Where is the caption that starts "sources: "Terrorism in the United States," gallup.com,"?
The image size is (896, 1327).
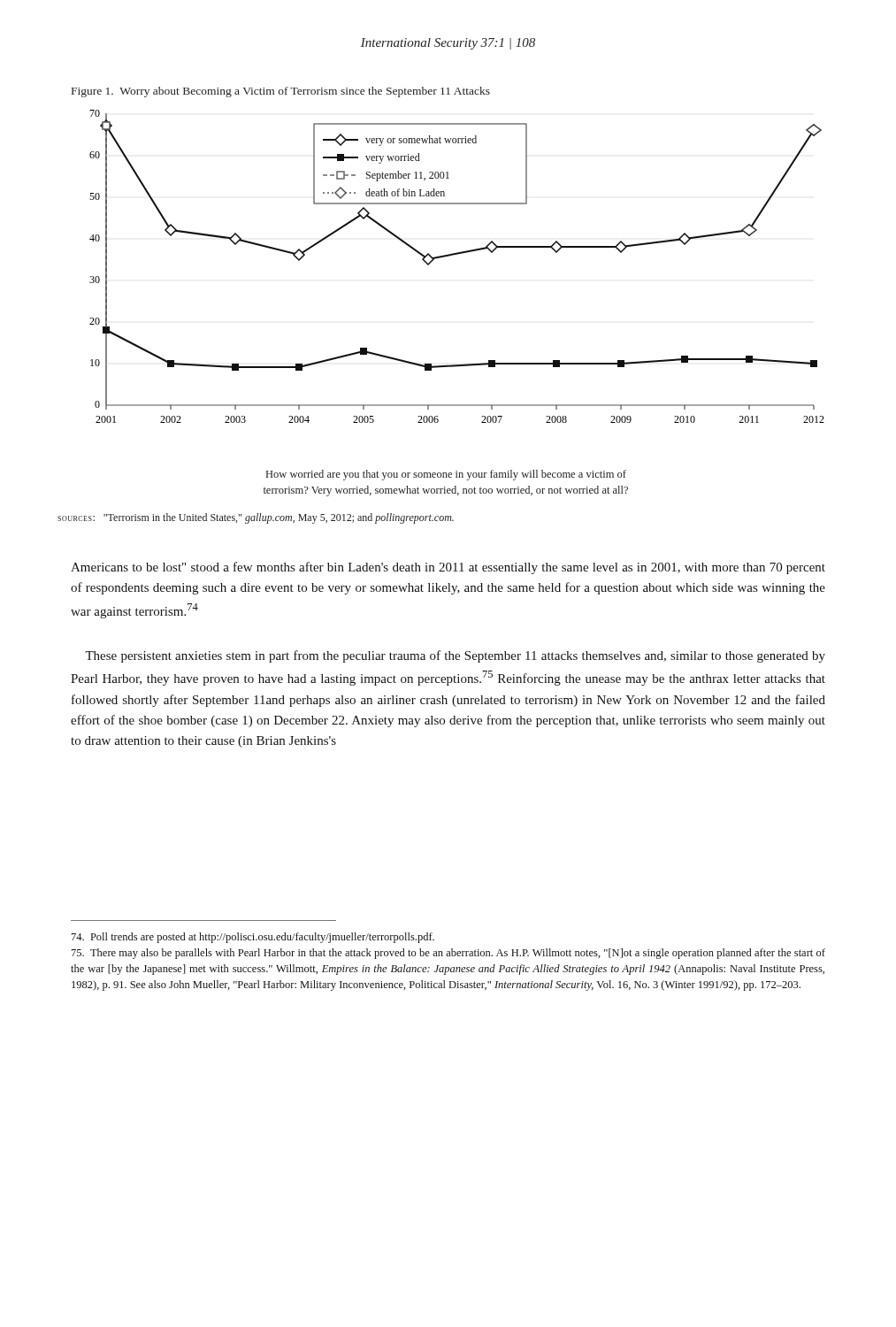[x=256, y=518]
